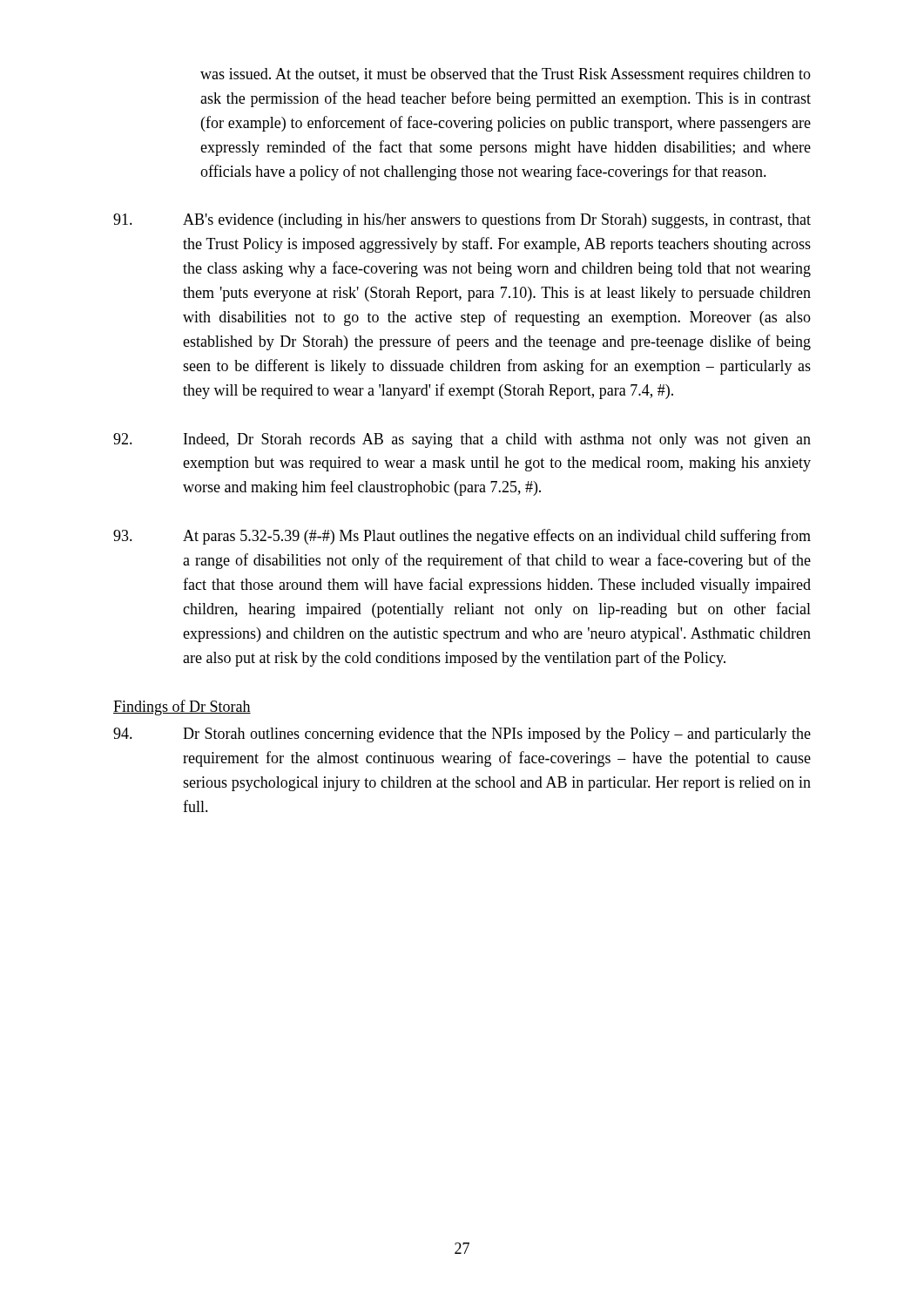Point to the block beginning "was issued. At the outset, it must"
The width and height of the screenshot is (924, 1307).
(x=506, y=123)
